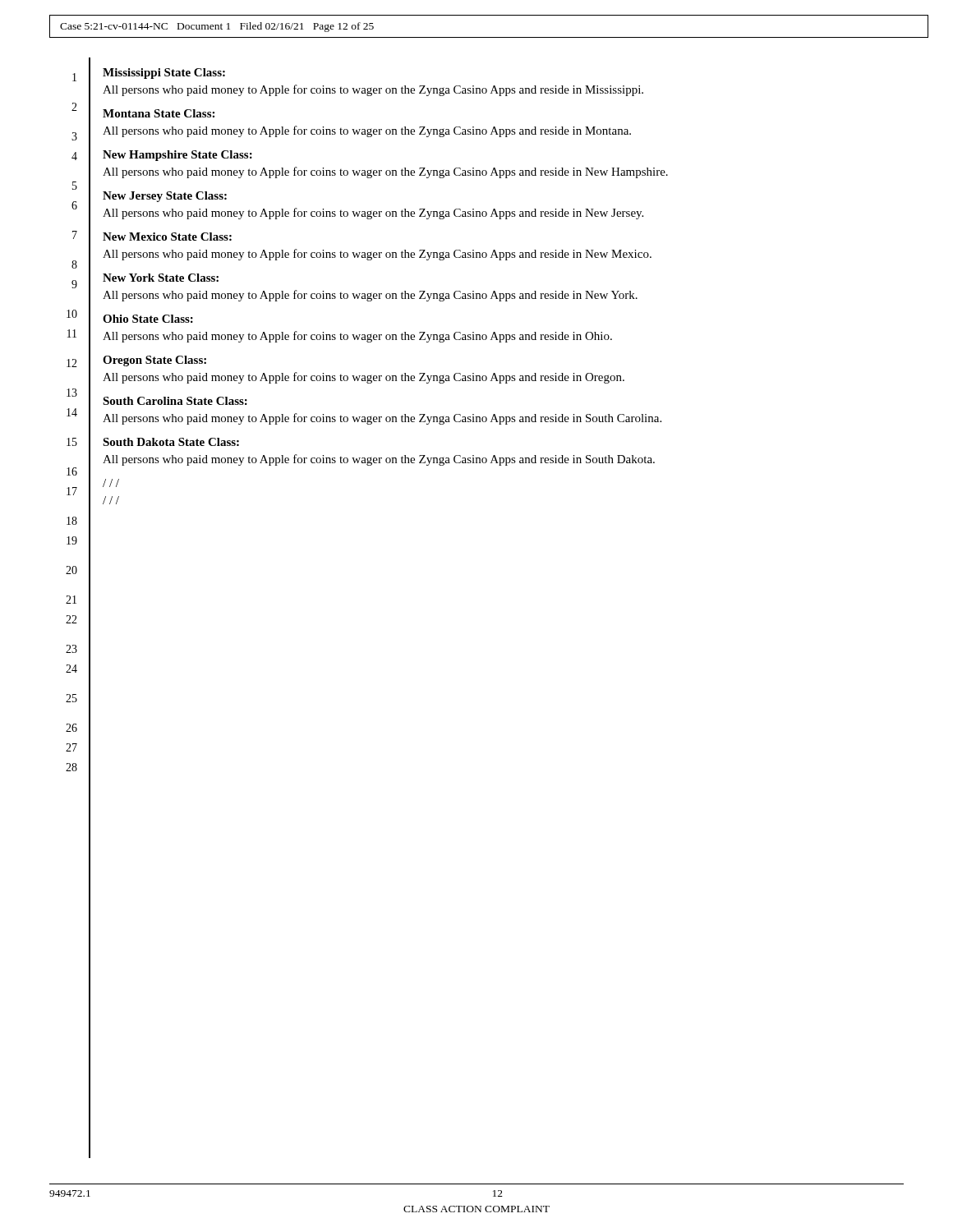
Task: Find the section header that reads "Montana State Class:"
Action: point(159,113)
